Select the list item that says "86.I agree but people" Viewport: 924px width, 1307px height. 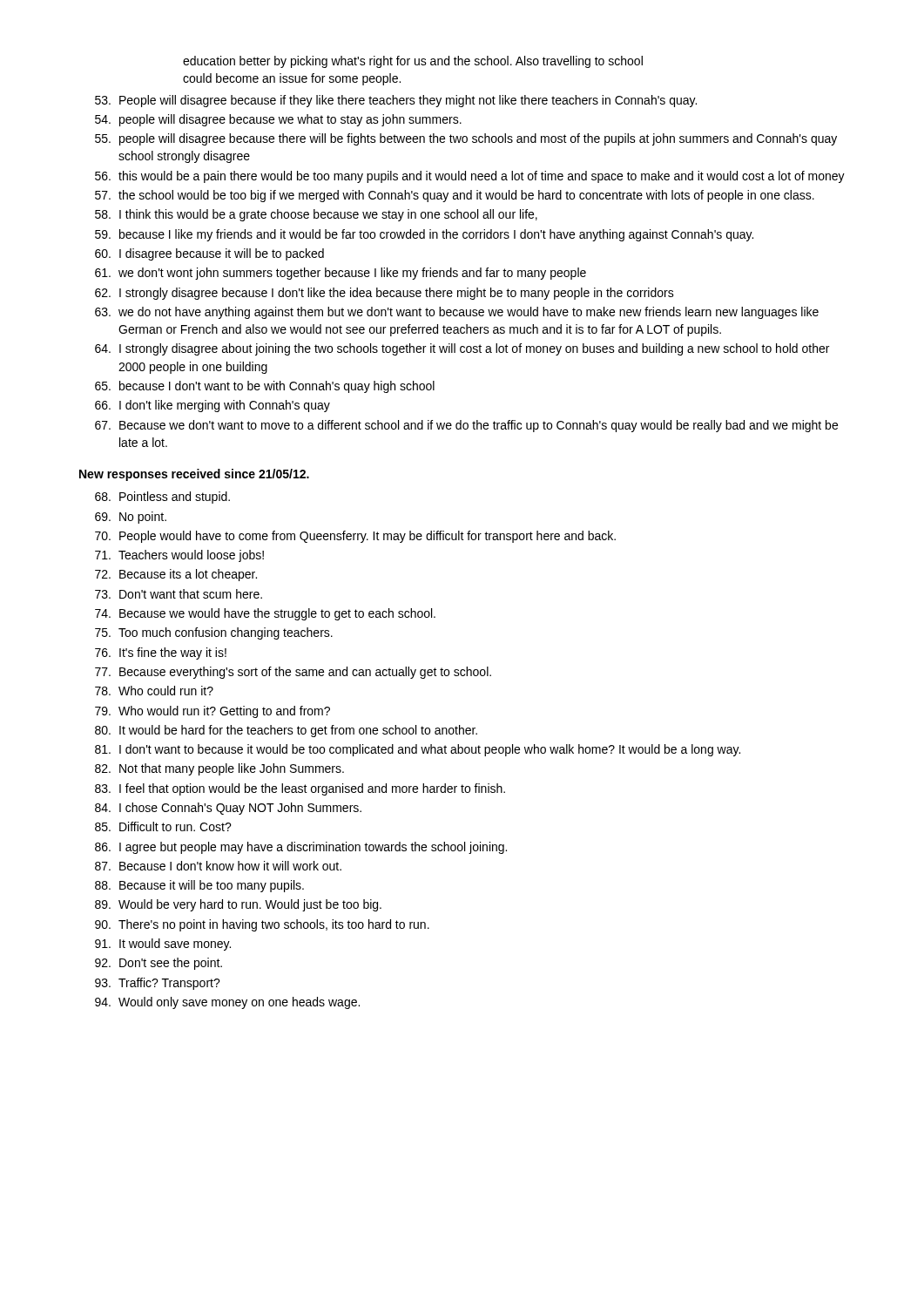point(462,847)
